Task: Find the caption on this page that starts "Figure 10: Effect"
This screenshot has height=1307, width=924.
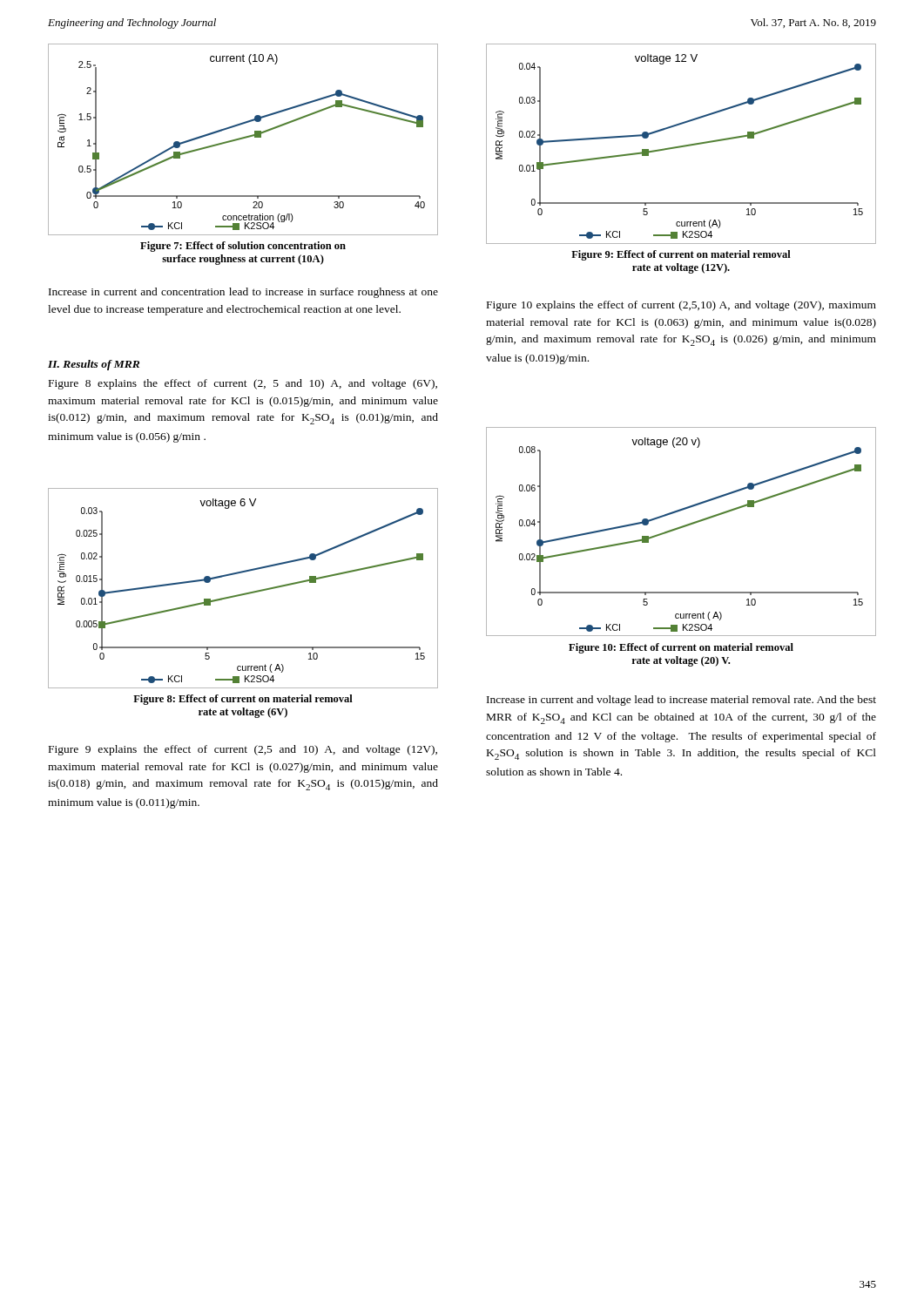Action: [681, 654]
